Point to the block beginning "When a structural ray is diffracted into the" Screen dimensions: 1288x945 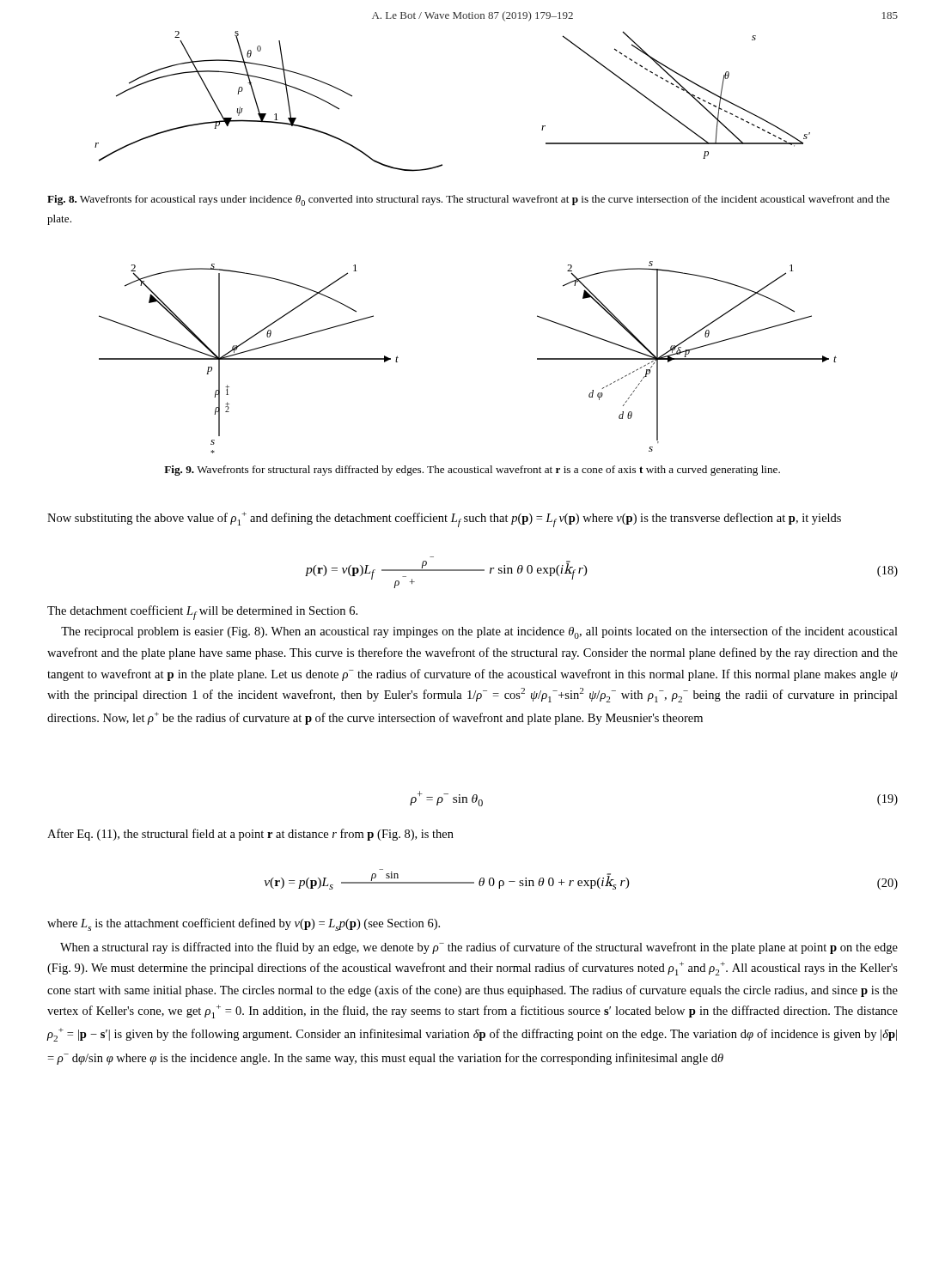point(472,1001)
